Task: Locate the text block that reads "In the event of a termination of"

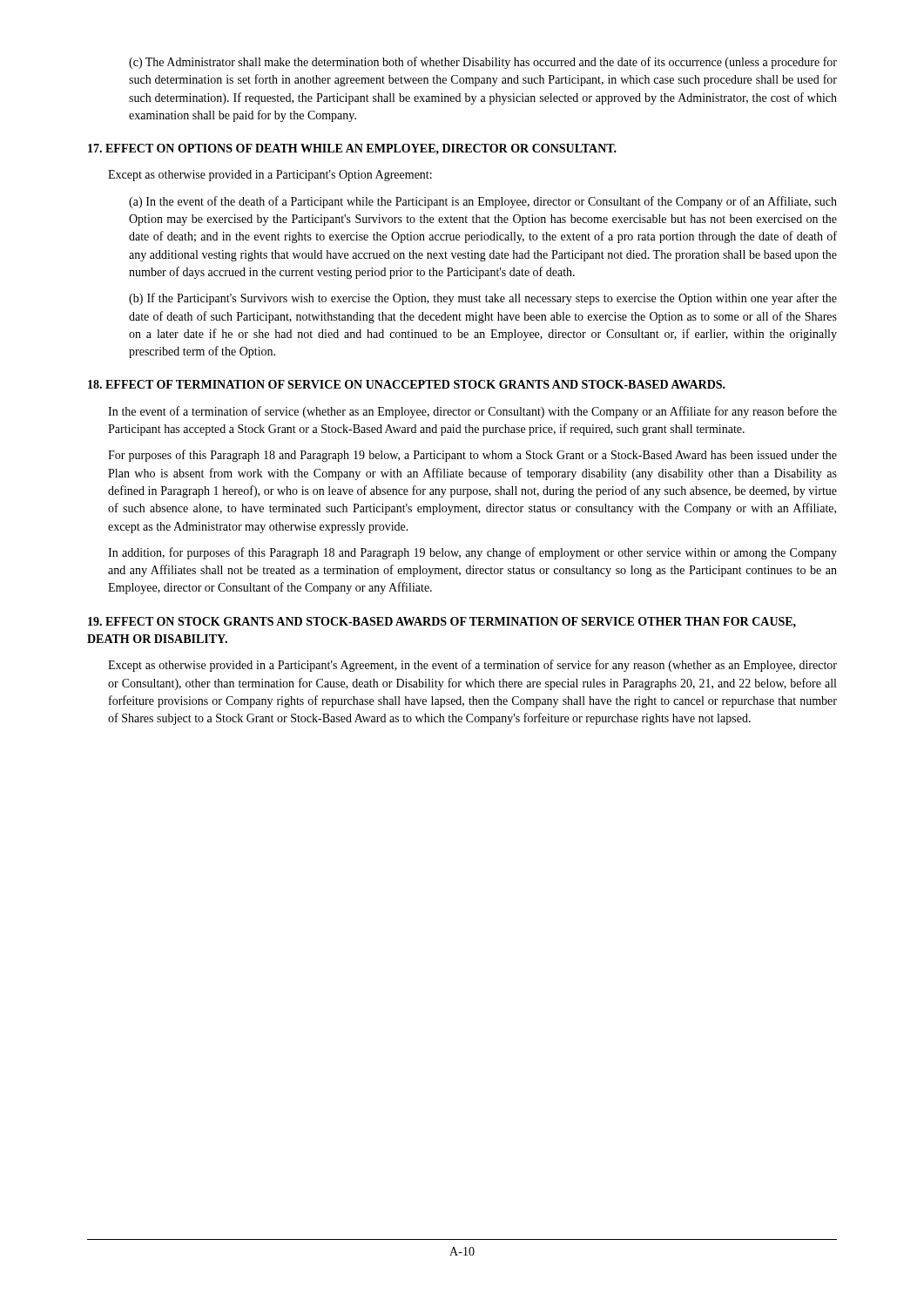Action: 472,421
